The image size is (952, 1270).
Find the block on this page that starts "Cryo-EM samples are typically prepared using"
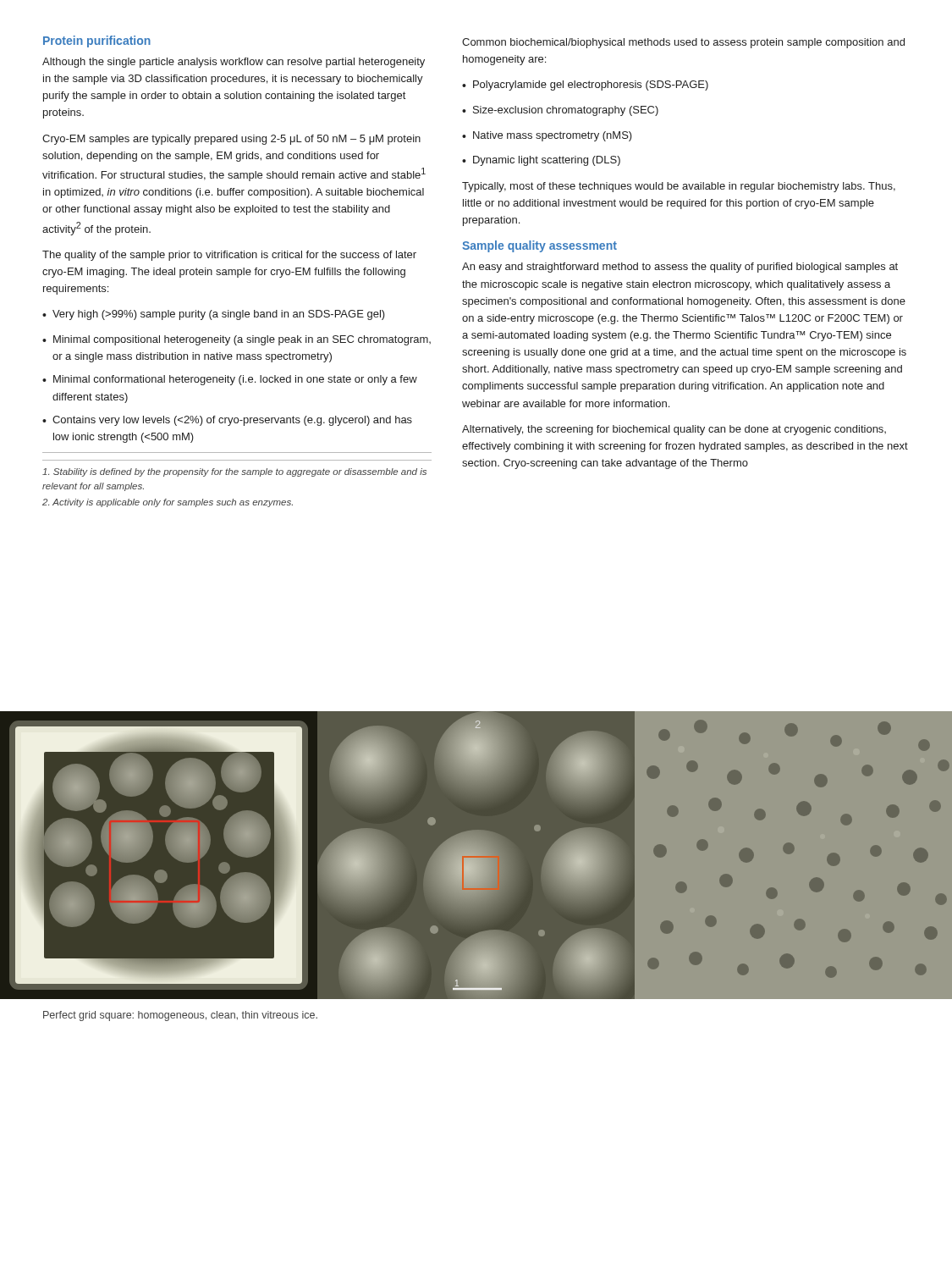coord(234,184)
